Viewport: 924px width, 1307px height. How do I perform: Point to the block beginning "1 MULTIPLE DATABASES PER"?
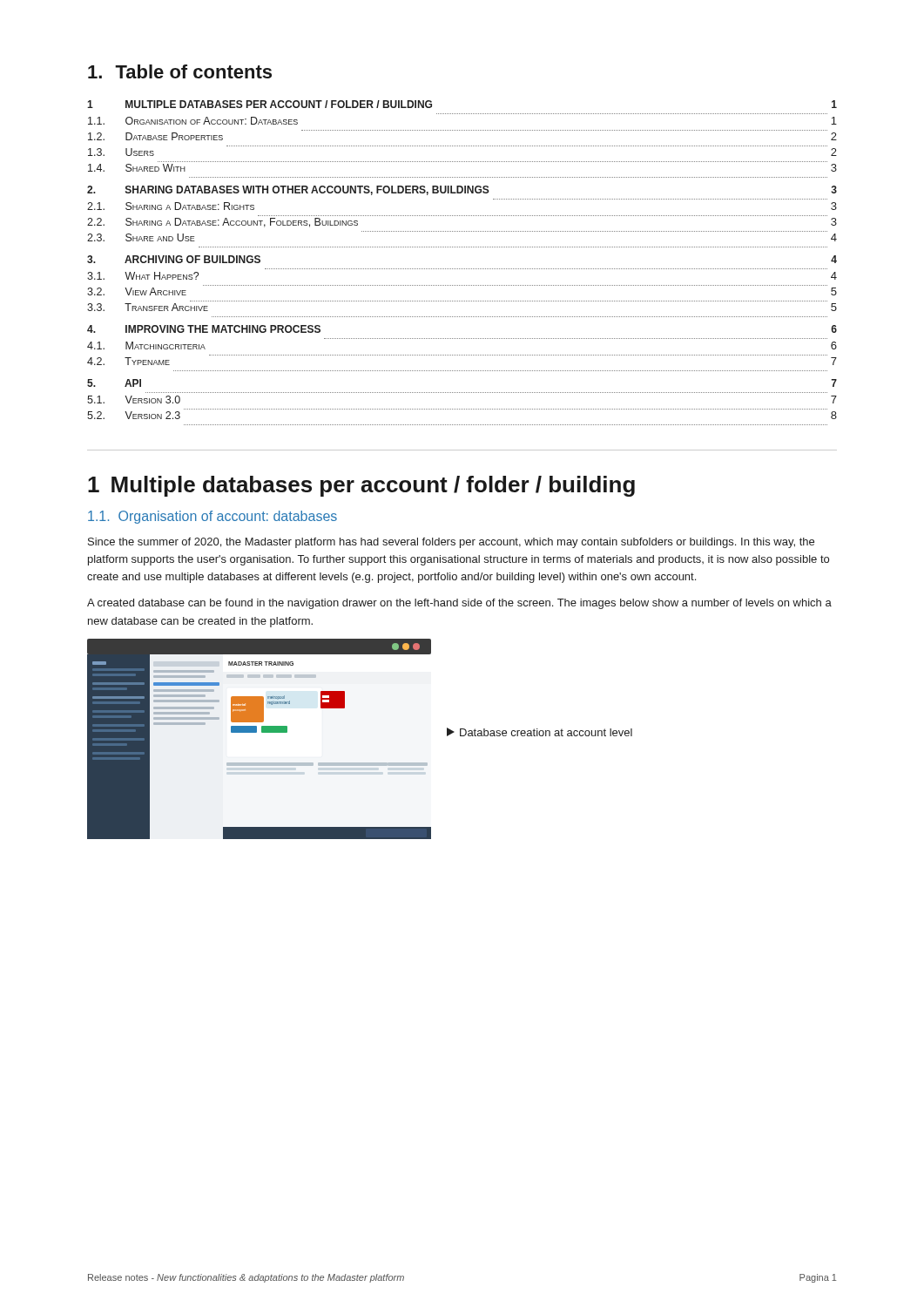[x=462, y=103]
